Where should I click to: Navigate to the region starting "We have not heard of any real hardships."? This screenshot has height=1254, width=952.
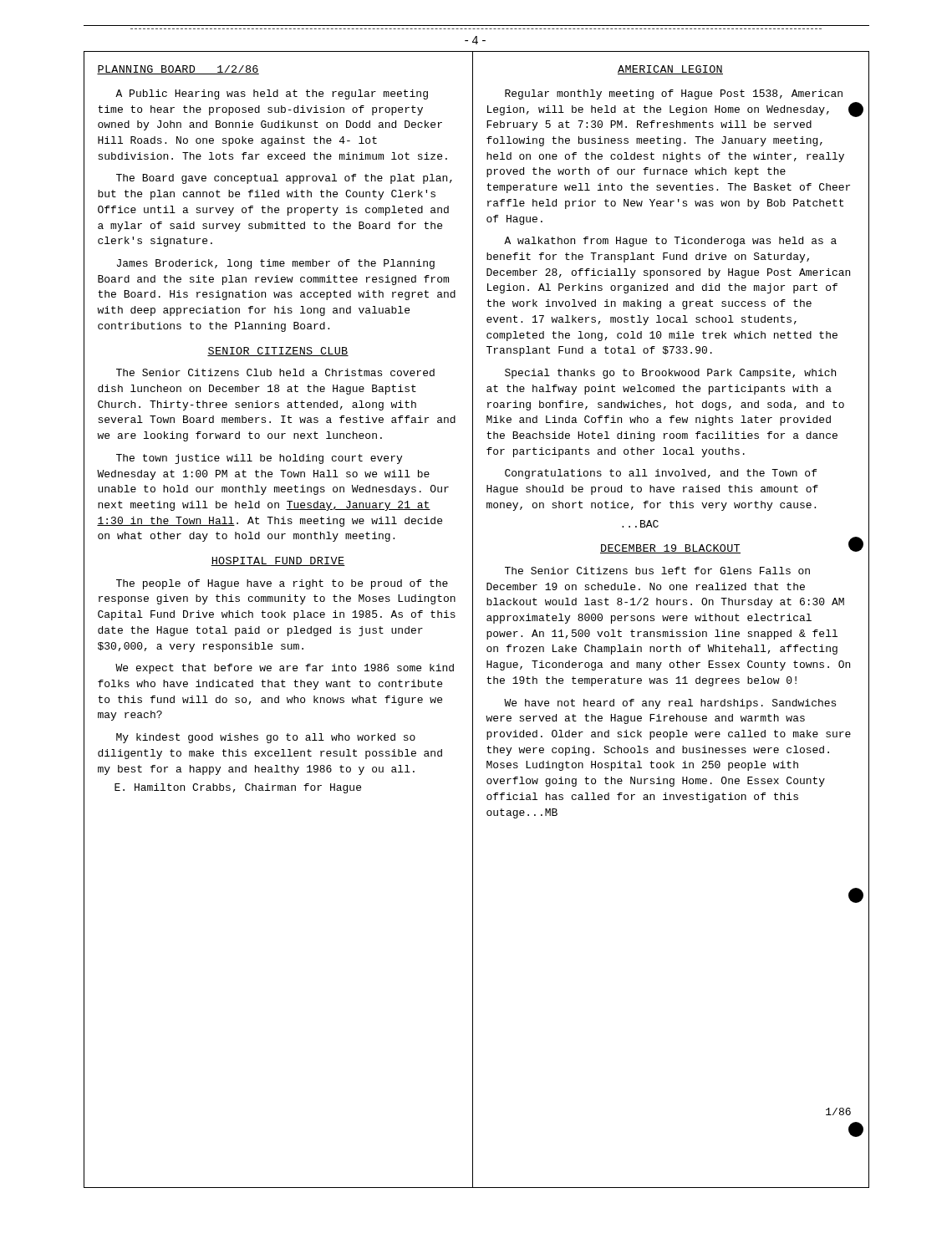click(x=670, y=759)
